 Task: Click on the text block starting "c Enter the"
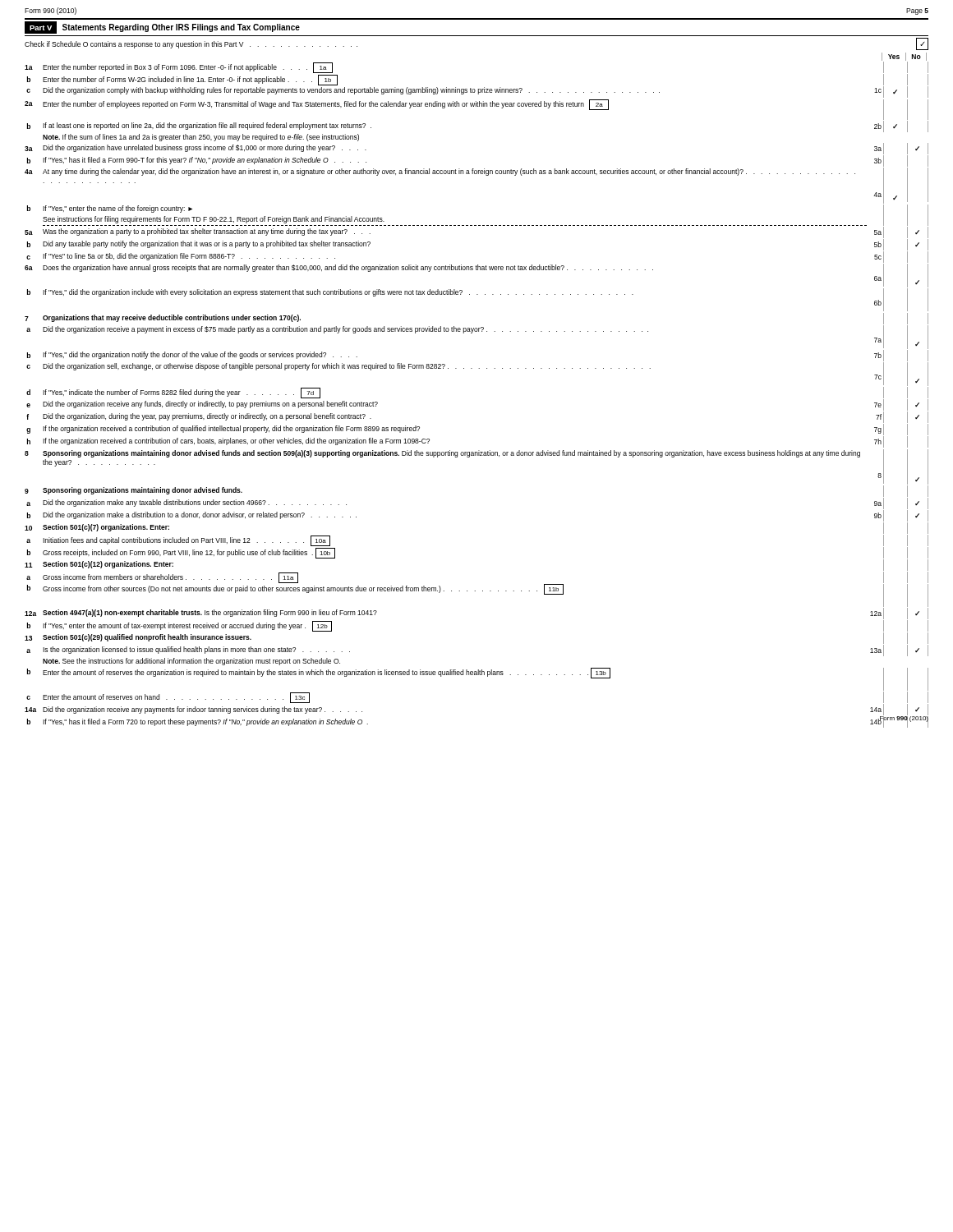(x=101, y=697)
